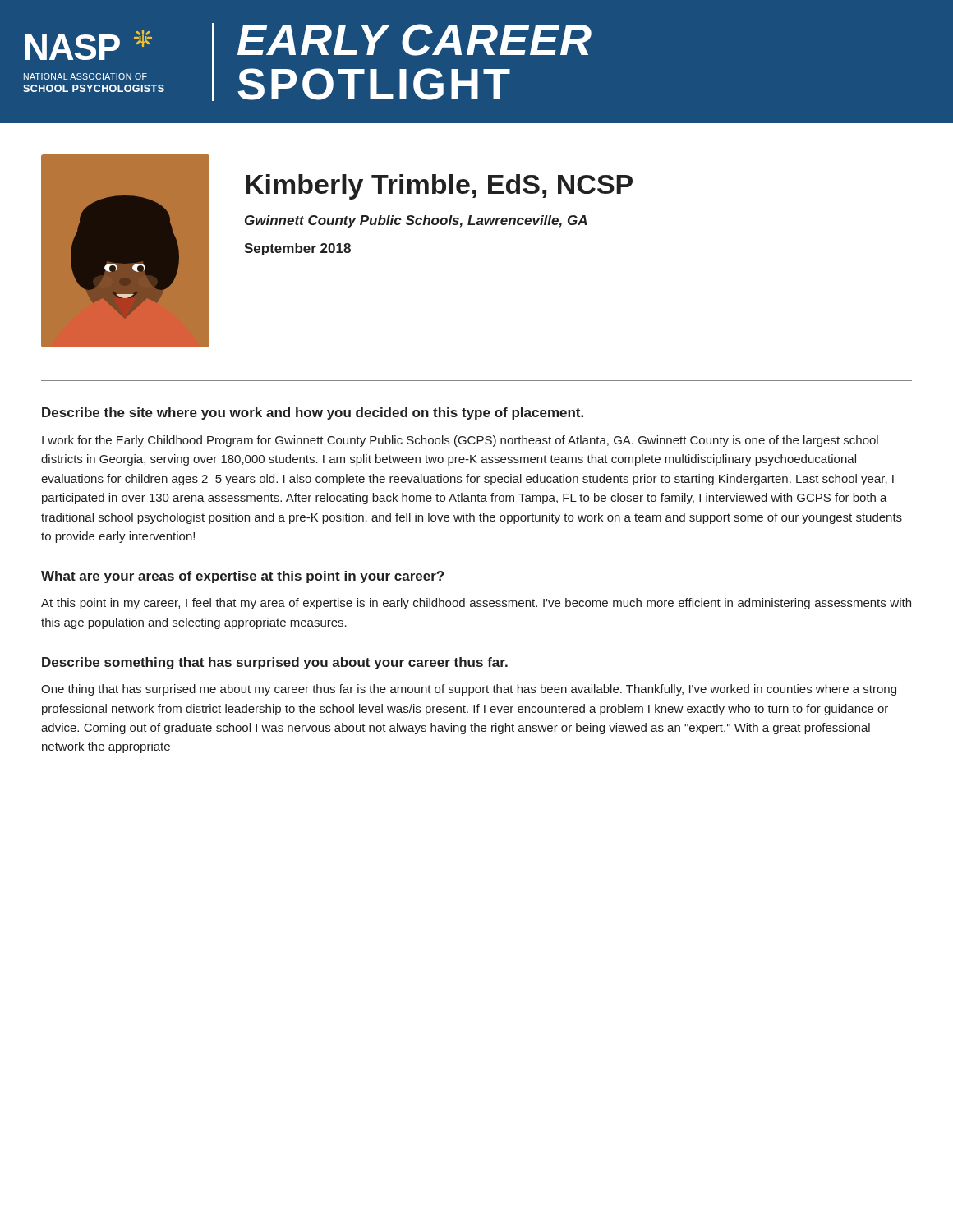Locate a photo
This screenshot has width=953, height=1232.
pyautogui.click(x=125, y=251)
